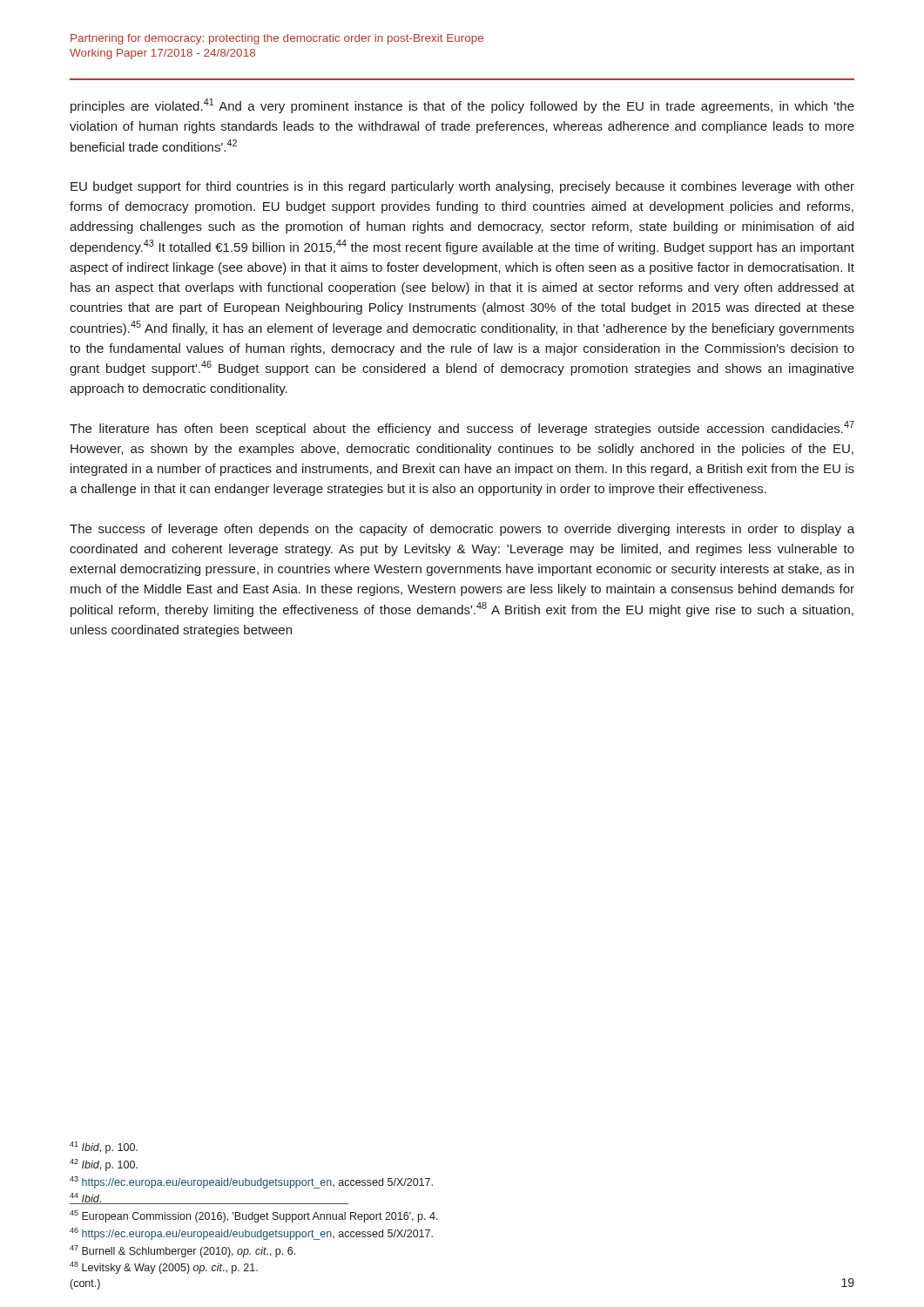Find "43 https://ec.europa.eu/europeaid/eubudgetsupport_en, accessed 5/X/2017." on this page
924x1307 pixels.
pos(252,1181)
